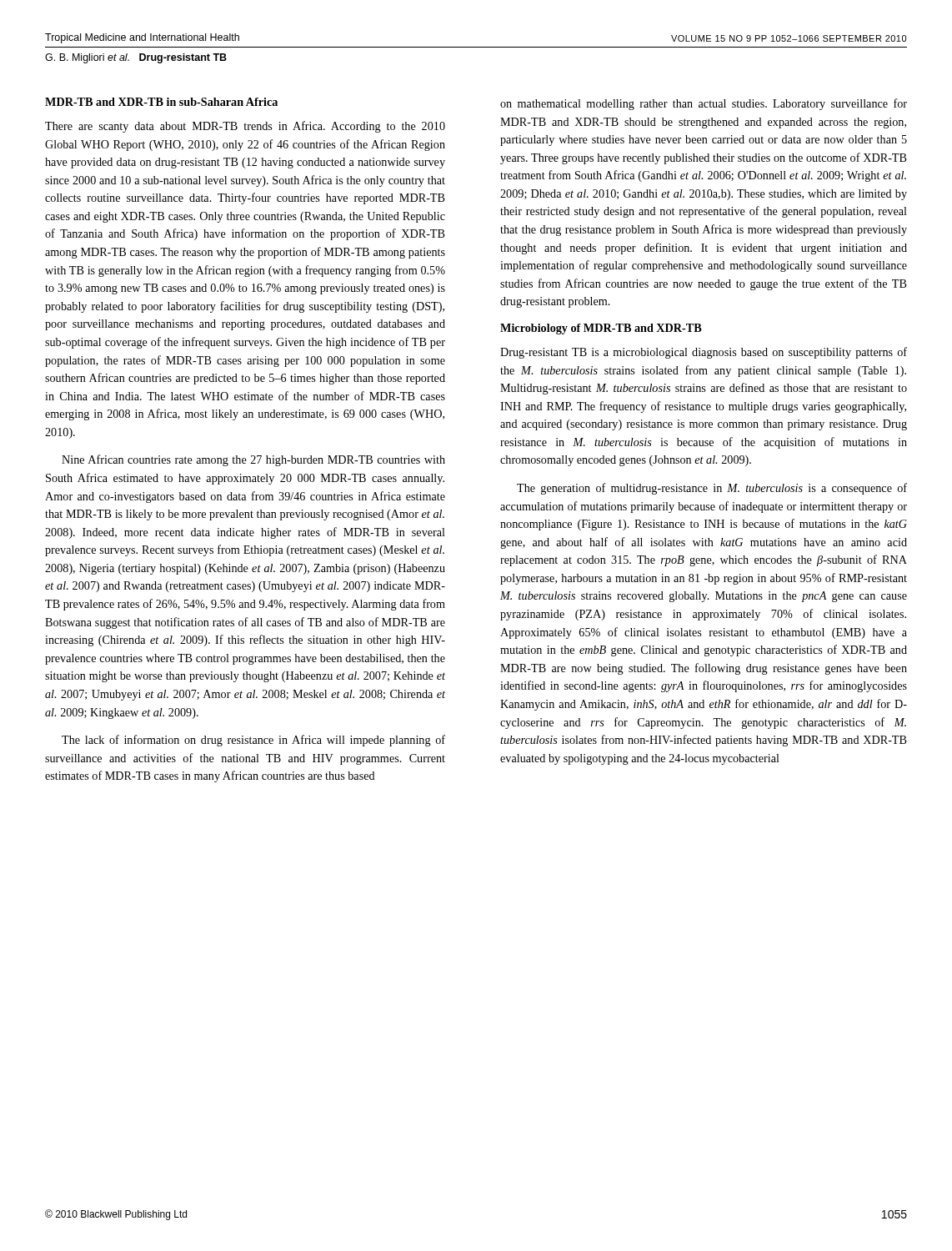Find the block on this page that starts "There are scanty data"
This screenshot has height=1251, width=952.
245,280
